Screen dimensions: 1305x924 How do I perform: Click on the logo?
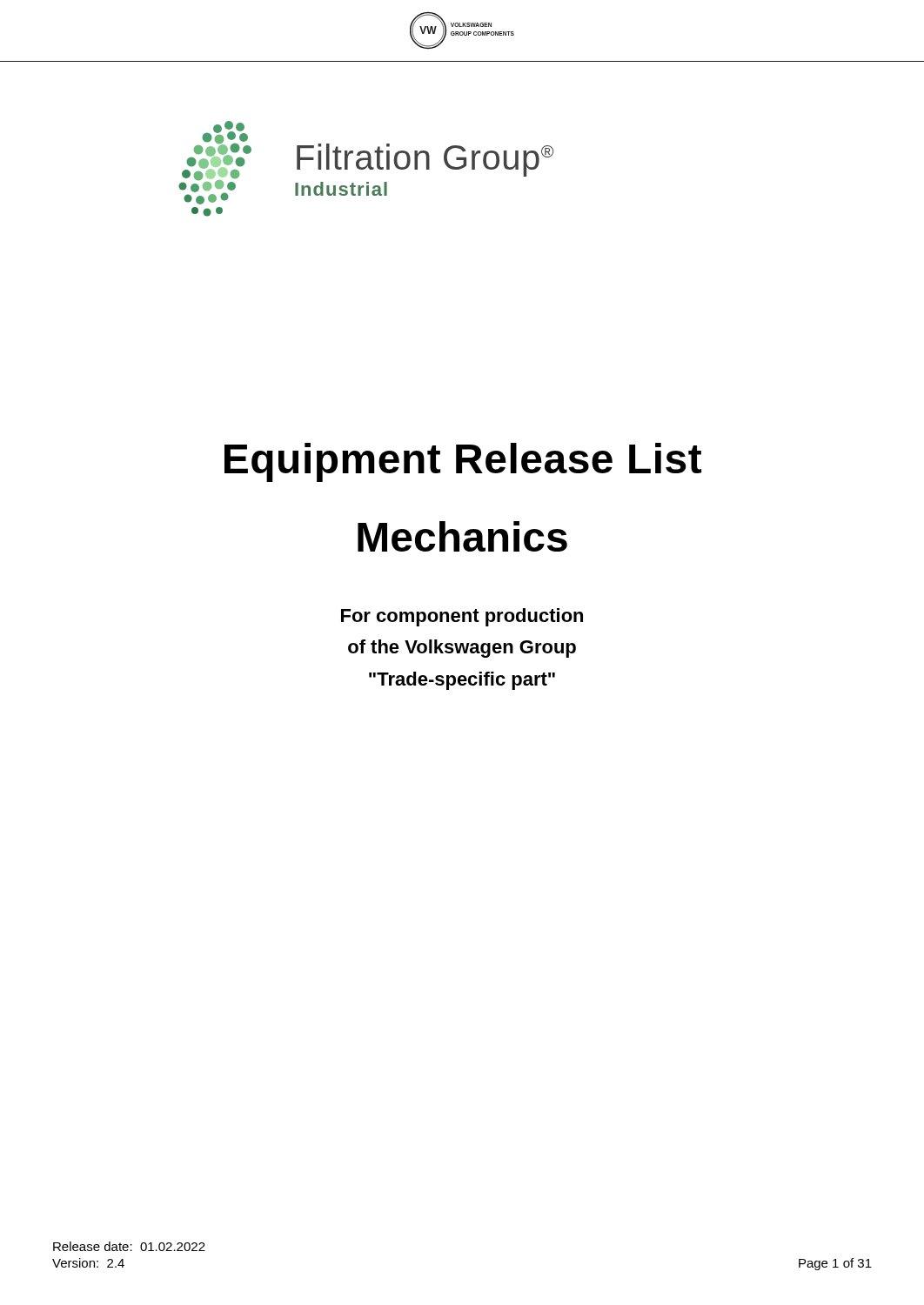point(360,170)
